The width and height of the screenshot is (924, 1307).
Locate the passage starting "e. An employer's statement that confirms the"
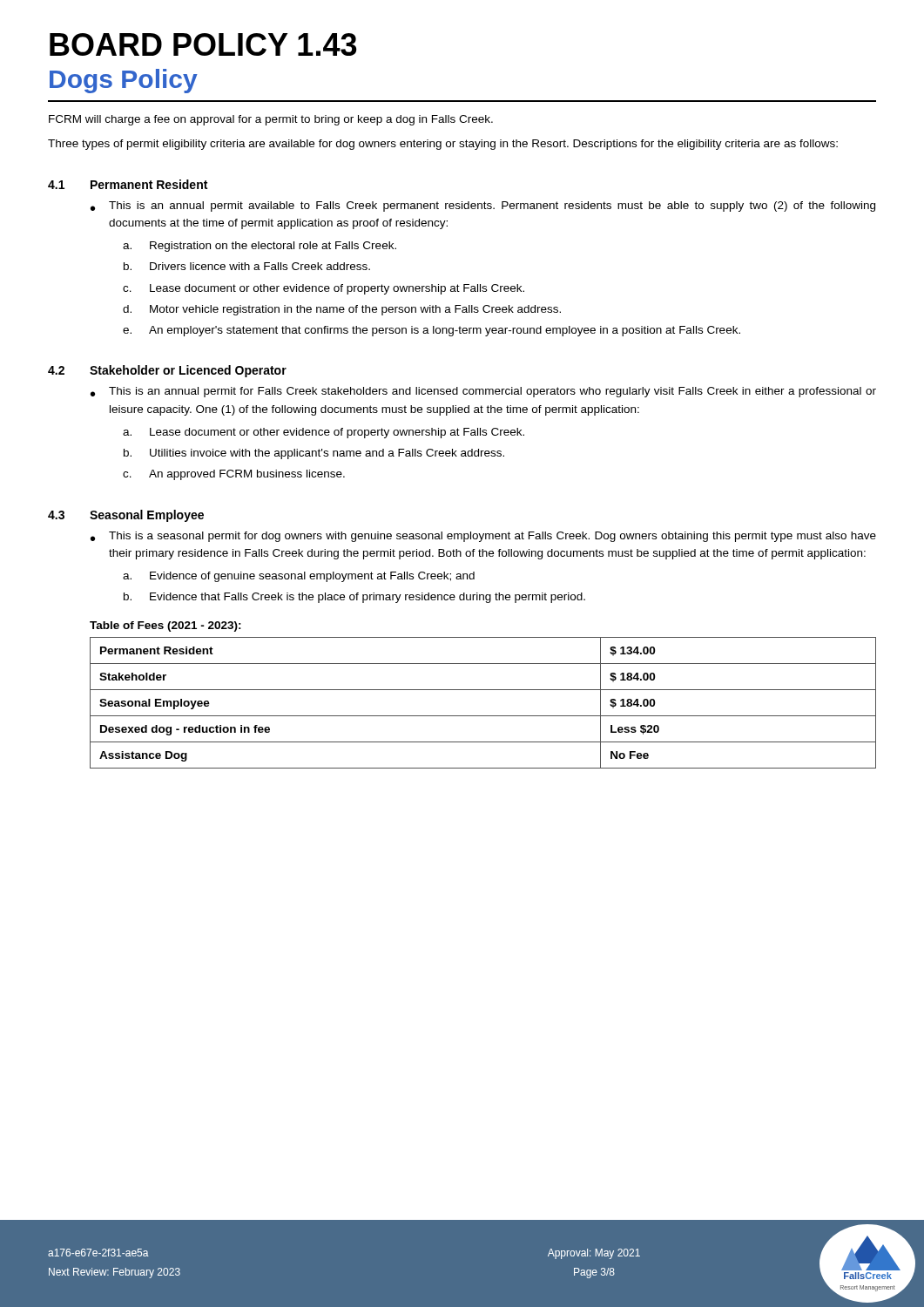[499, 330]
